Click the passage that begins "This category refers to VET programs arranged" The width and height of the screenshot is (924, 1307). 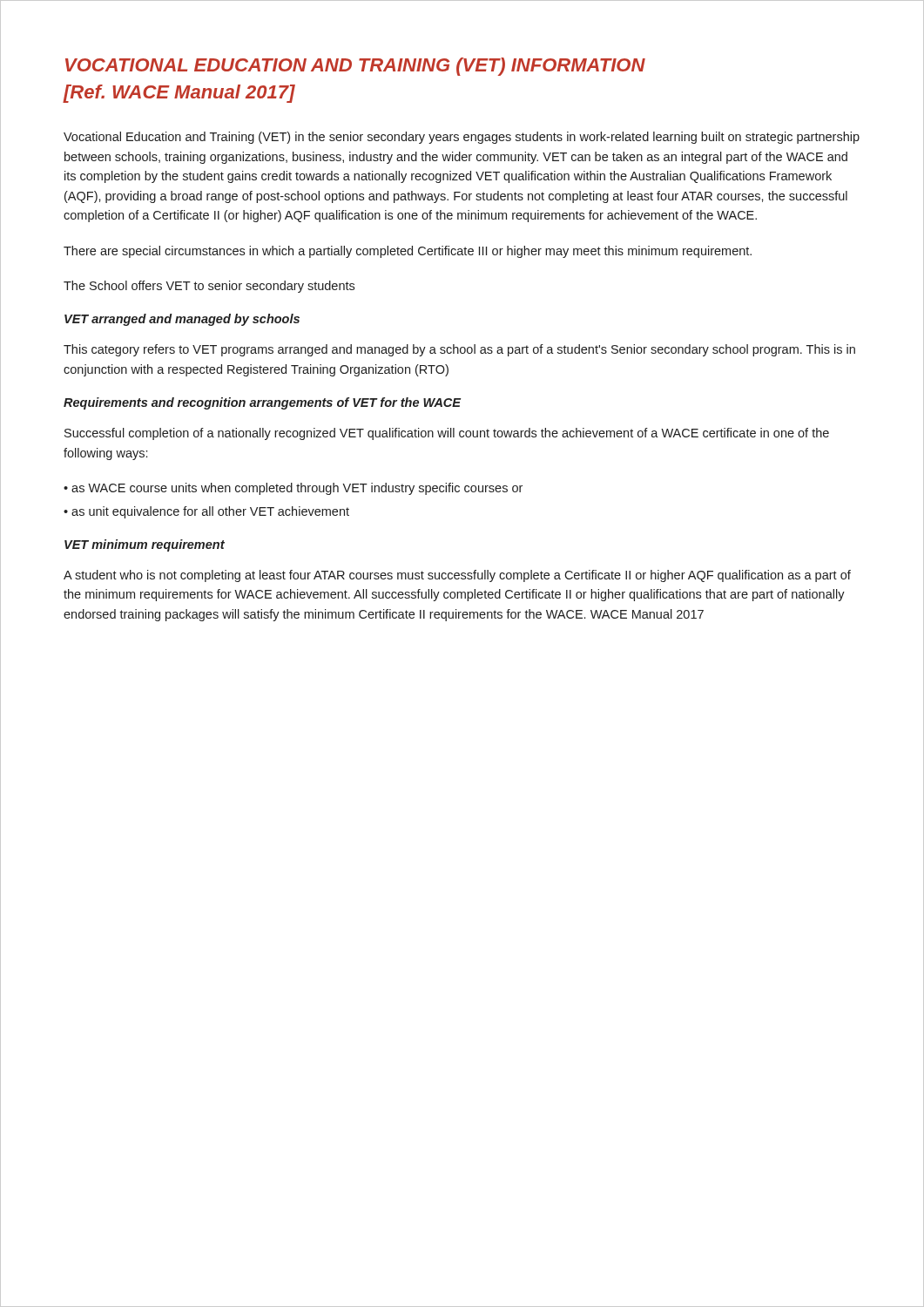[x=460, y=359]
